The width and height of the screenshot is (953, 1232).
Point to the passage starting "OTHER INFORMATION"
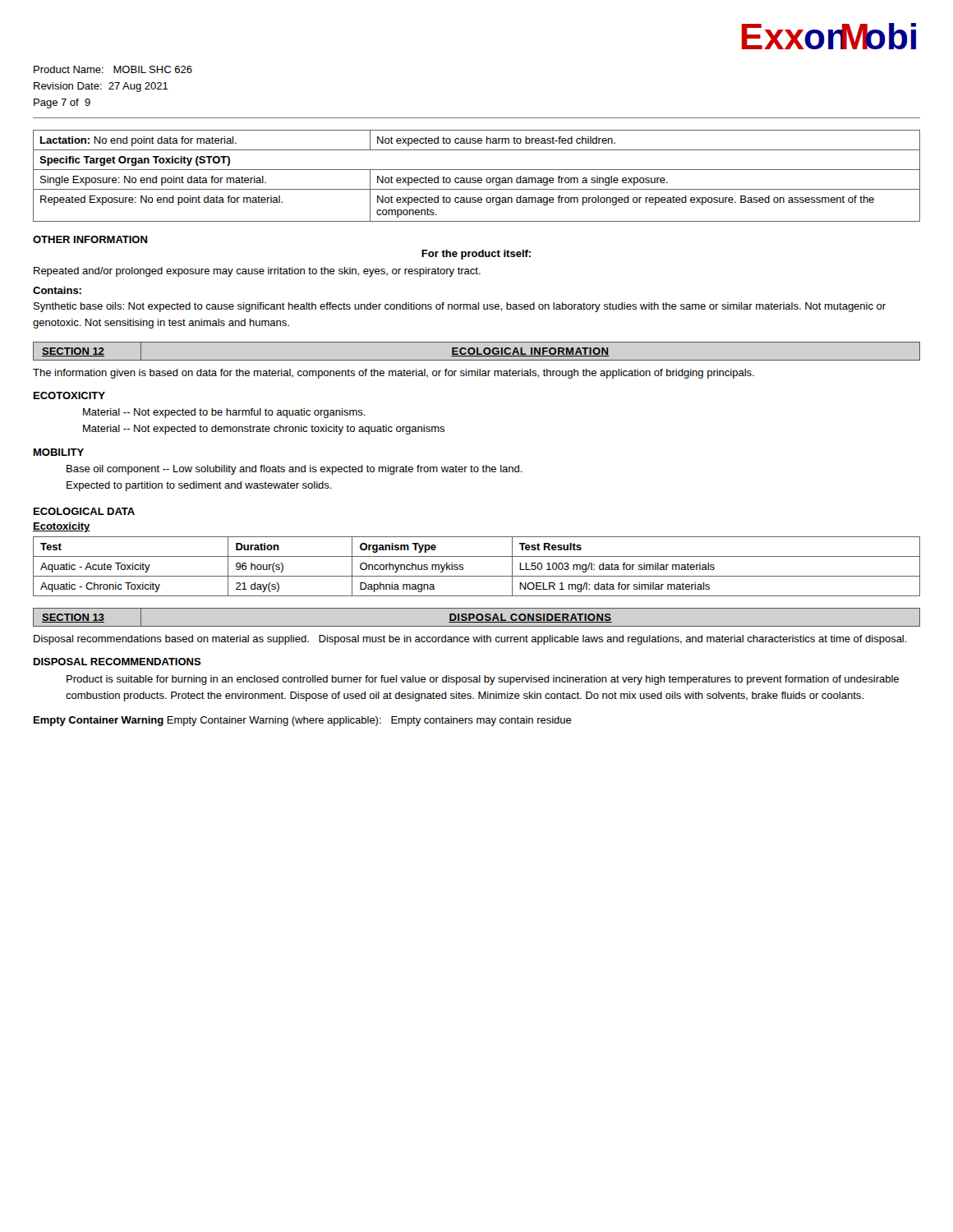click(x=90, y=239)
